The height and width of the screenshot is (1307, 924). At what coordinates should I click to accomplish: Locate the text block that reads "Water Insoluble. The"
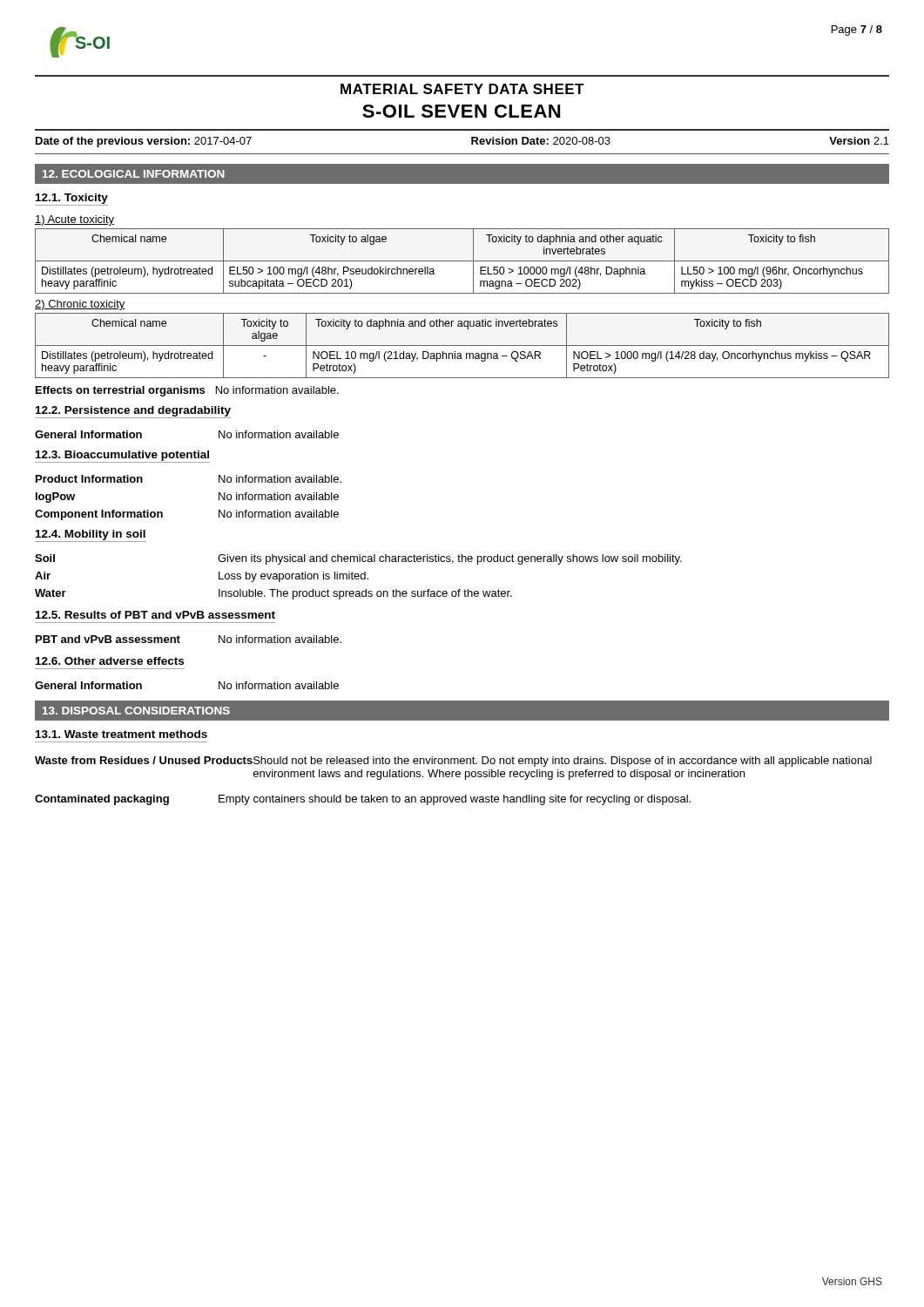[x=274, y=593]
